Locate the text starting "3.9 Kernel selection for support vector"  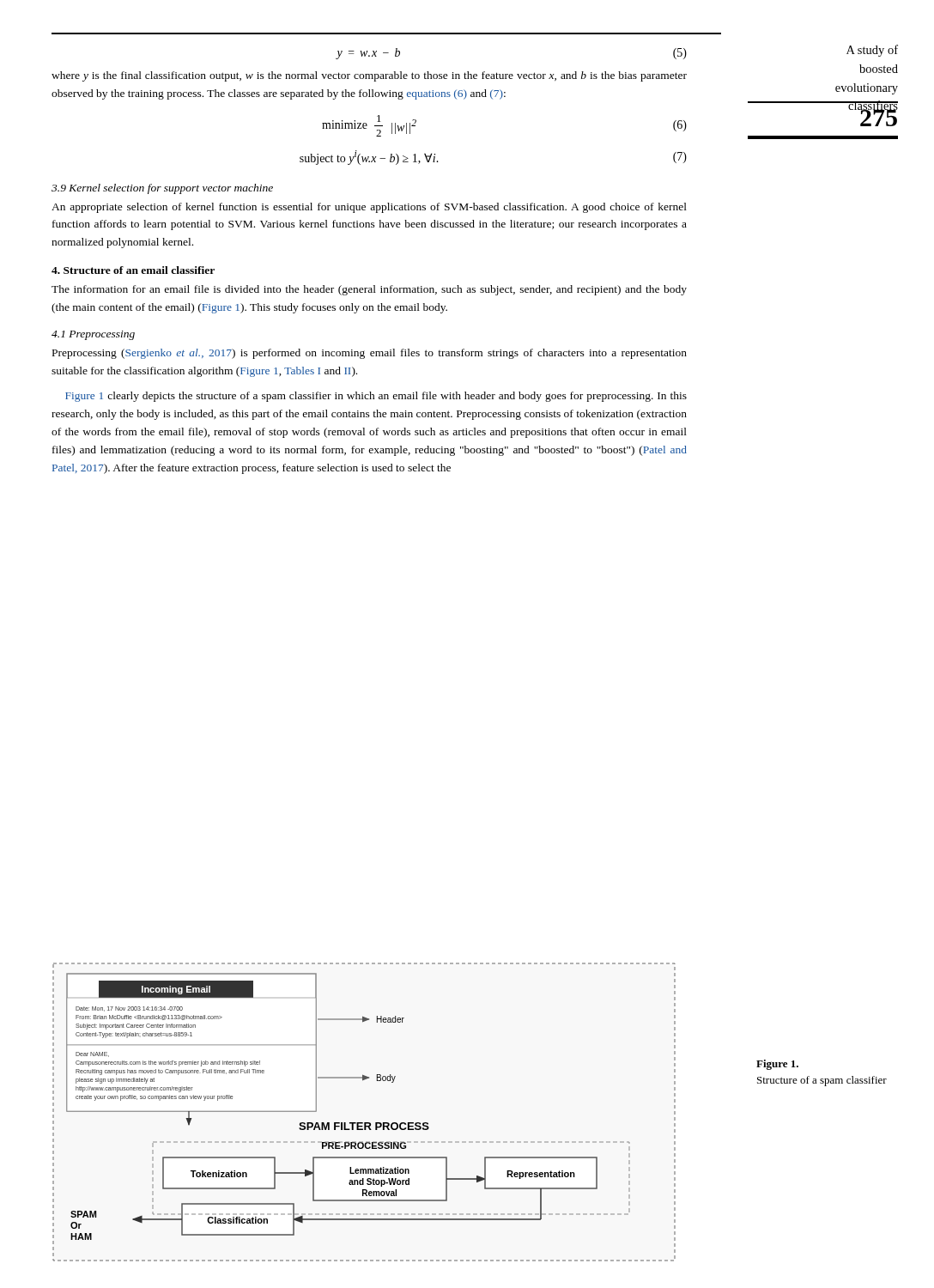tap(162, 187)
